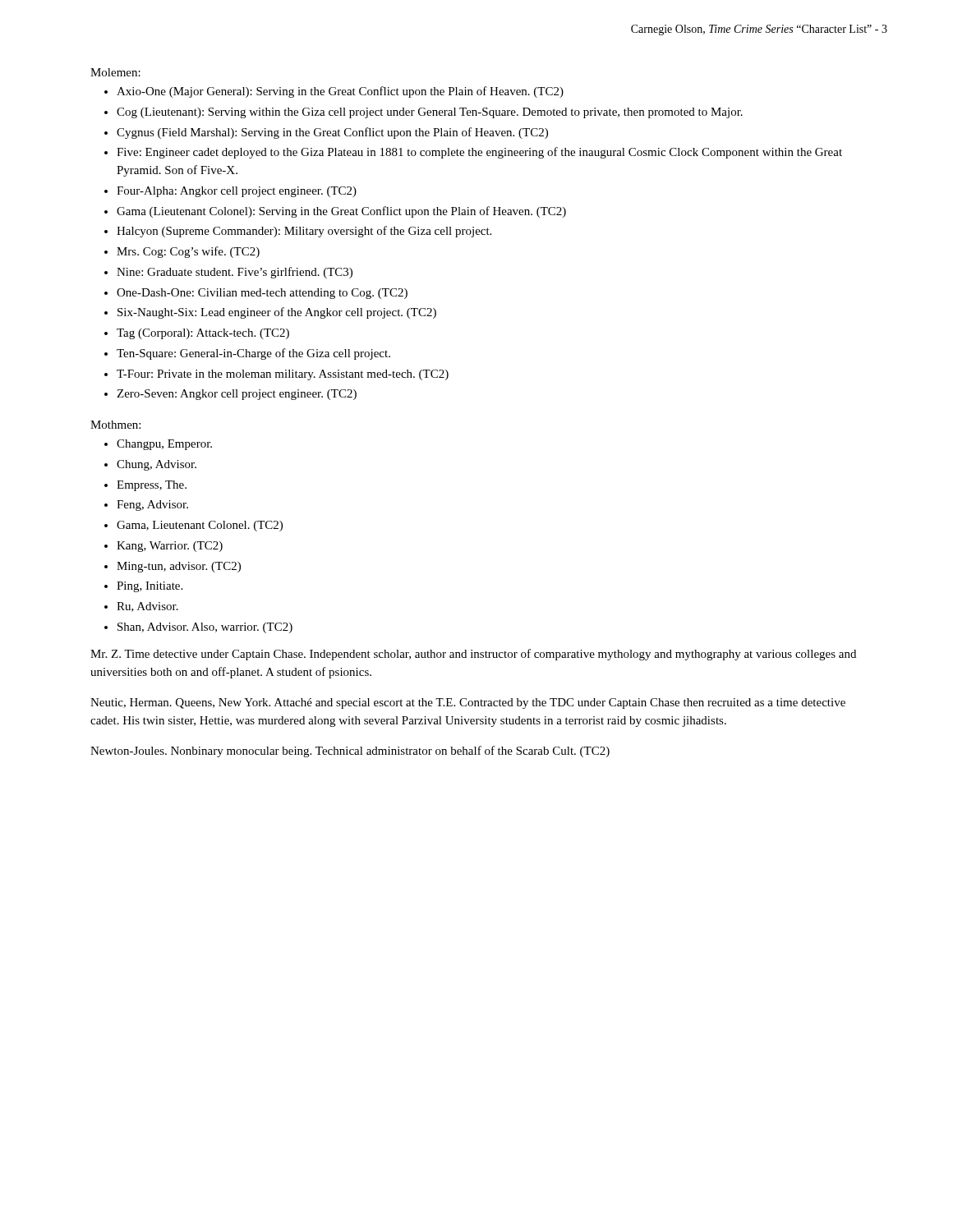953x1232 pixels.
Task: Point to the block beginning "Six-Naught-Six: Lead engineer of the Angkor cell project."
Action: (277, 312)
